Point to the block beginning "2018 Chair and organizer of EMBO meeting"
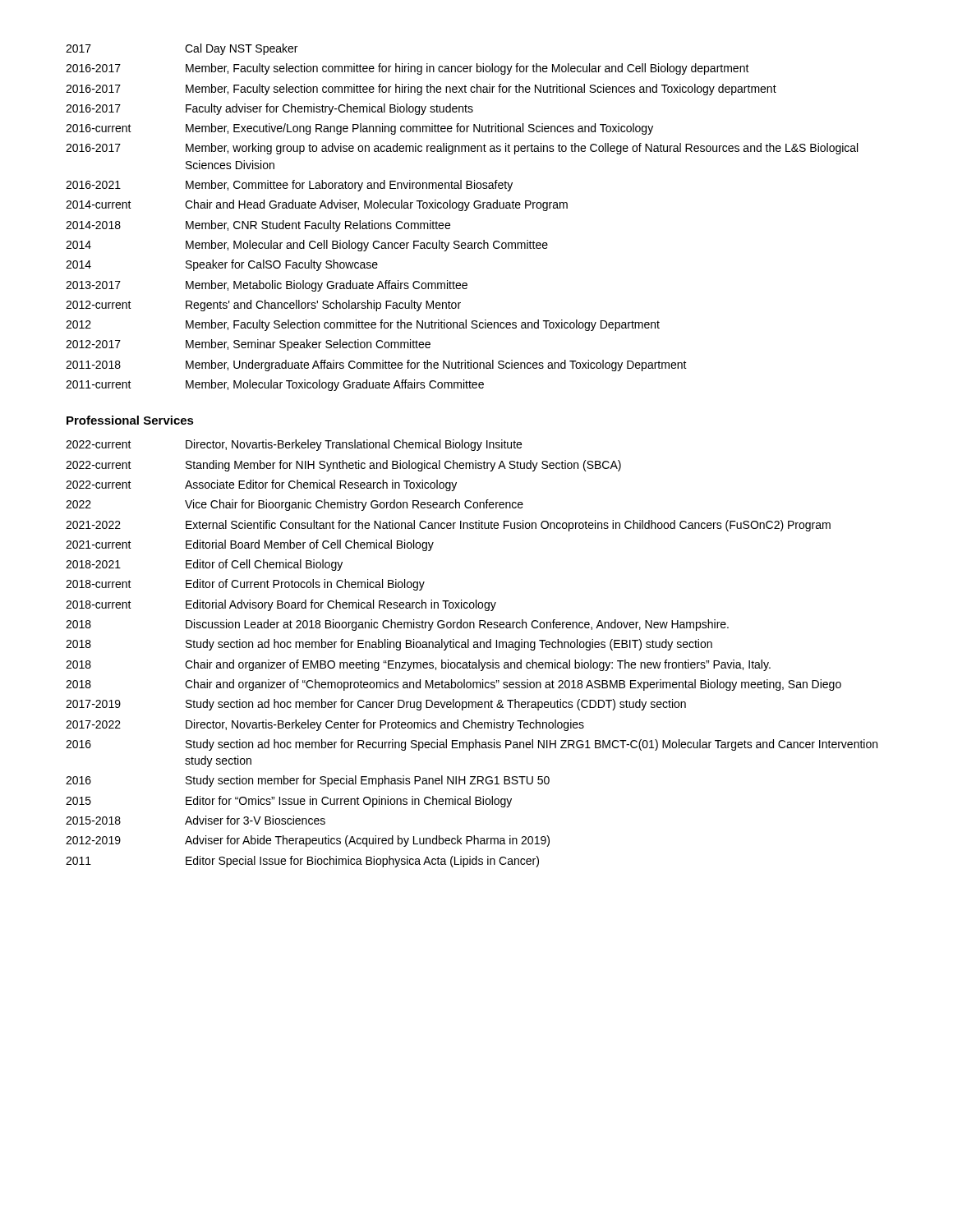This screenshot has width=953, height=1232. 476,664
